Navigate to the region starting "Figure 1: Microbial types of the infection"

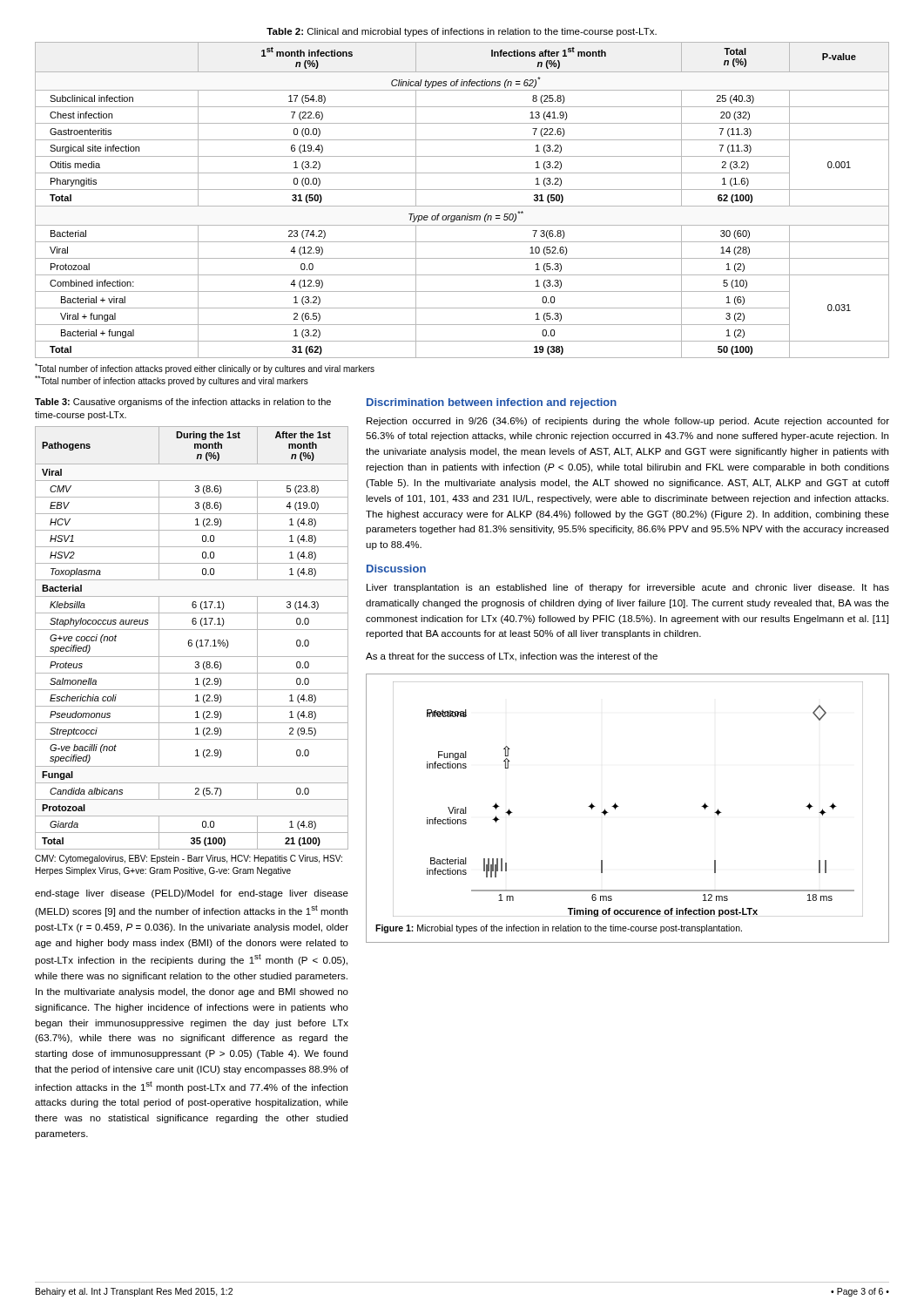[x=559, y=928]
